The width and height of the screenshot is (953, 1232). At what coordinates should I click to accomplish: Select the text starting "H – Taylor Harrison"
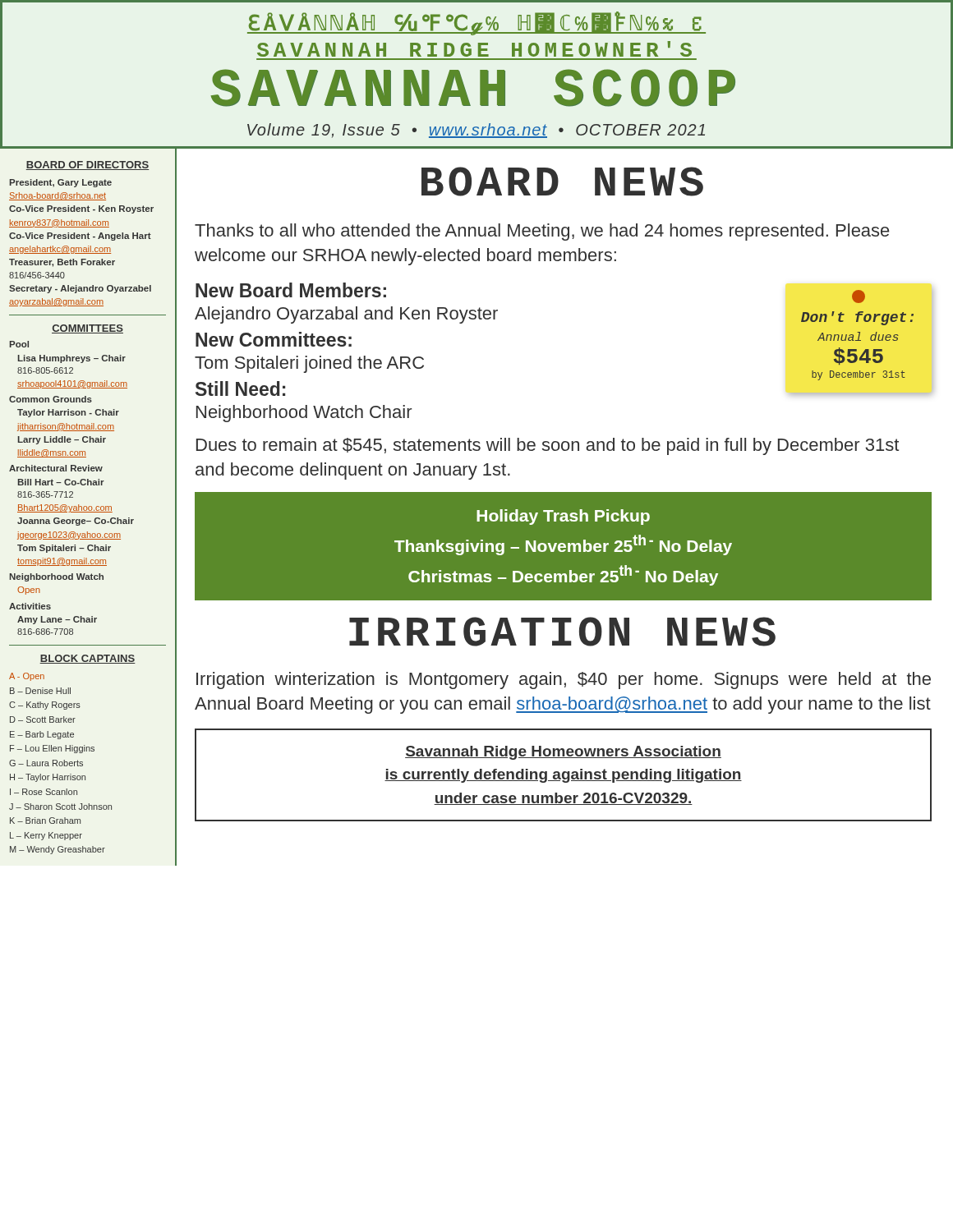pos(48,777)
